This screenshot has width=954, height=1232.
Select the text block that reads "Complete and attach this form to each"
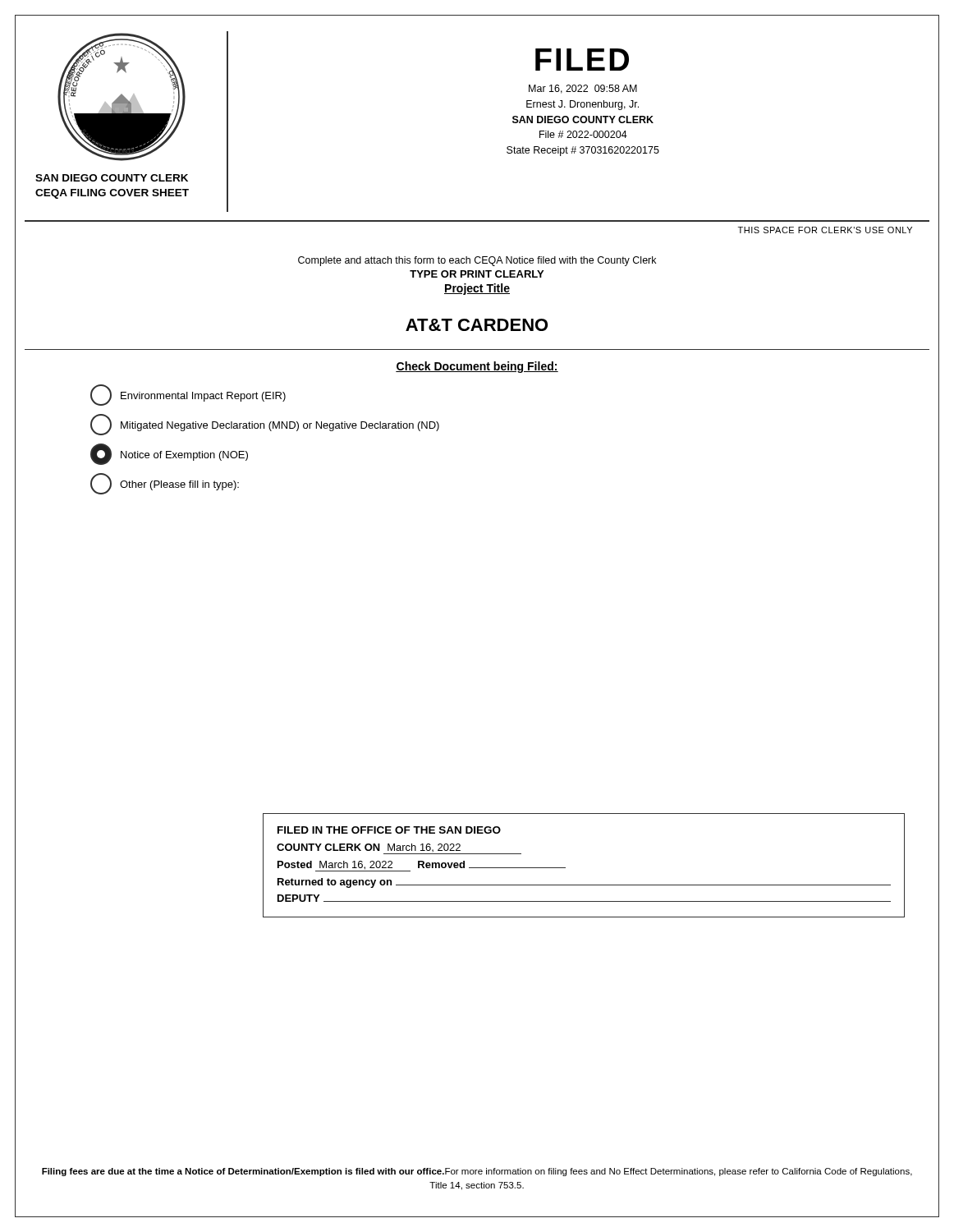click(477, 260)
